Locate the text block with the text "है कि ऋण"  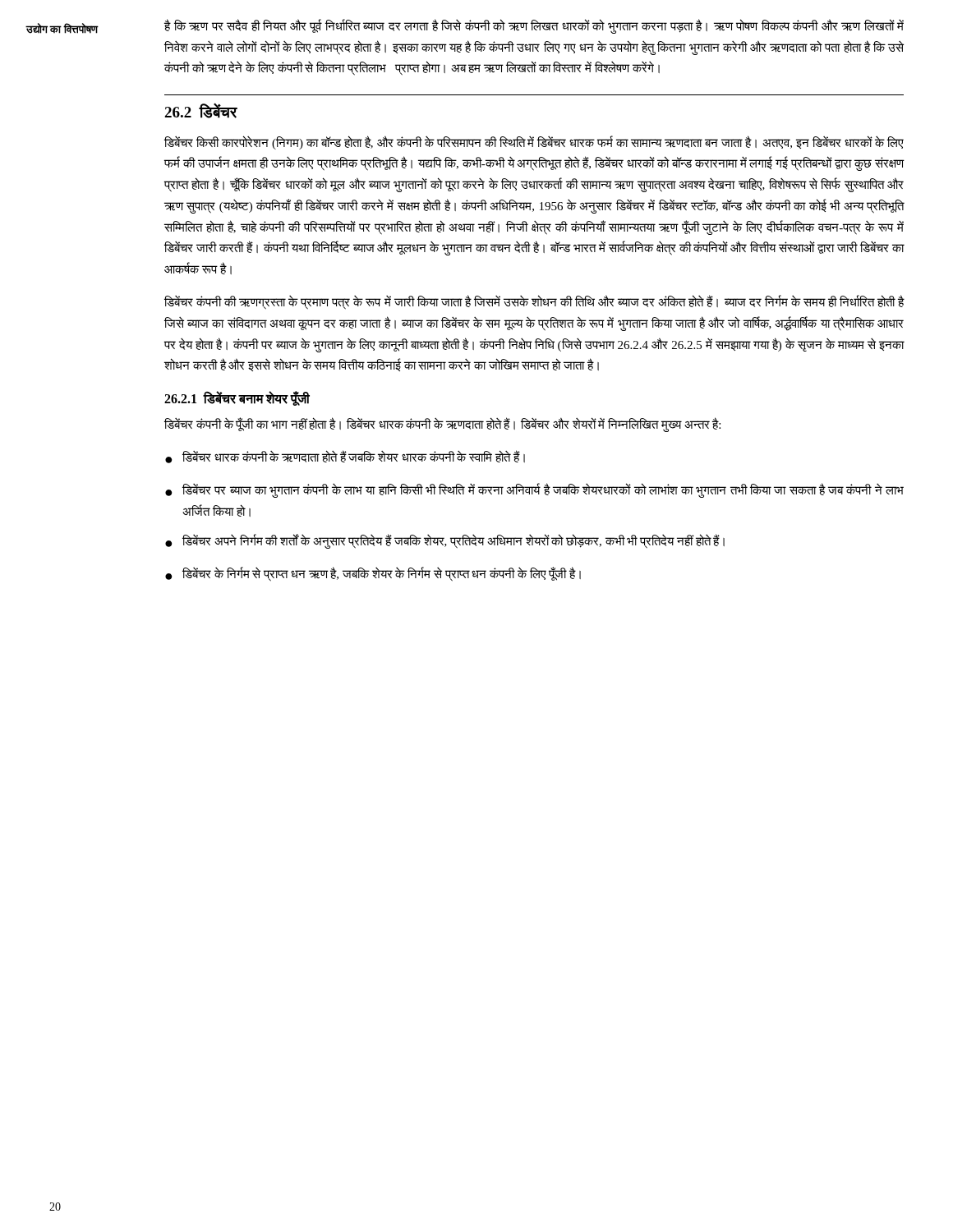coord(534,47)
